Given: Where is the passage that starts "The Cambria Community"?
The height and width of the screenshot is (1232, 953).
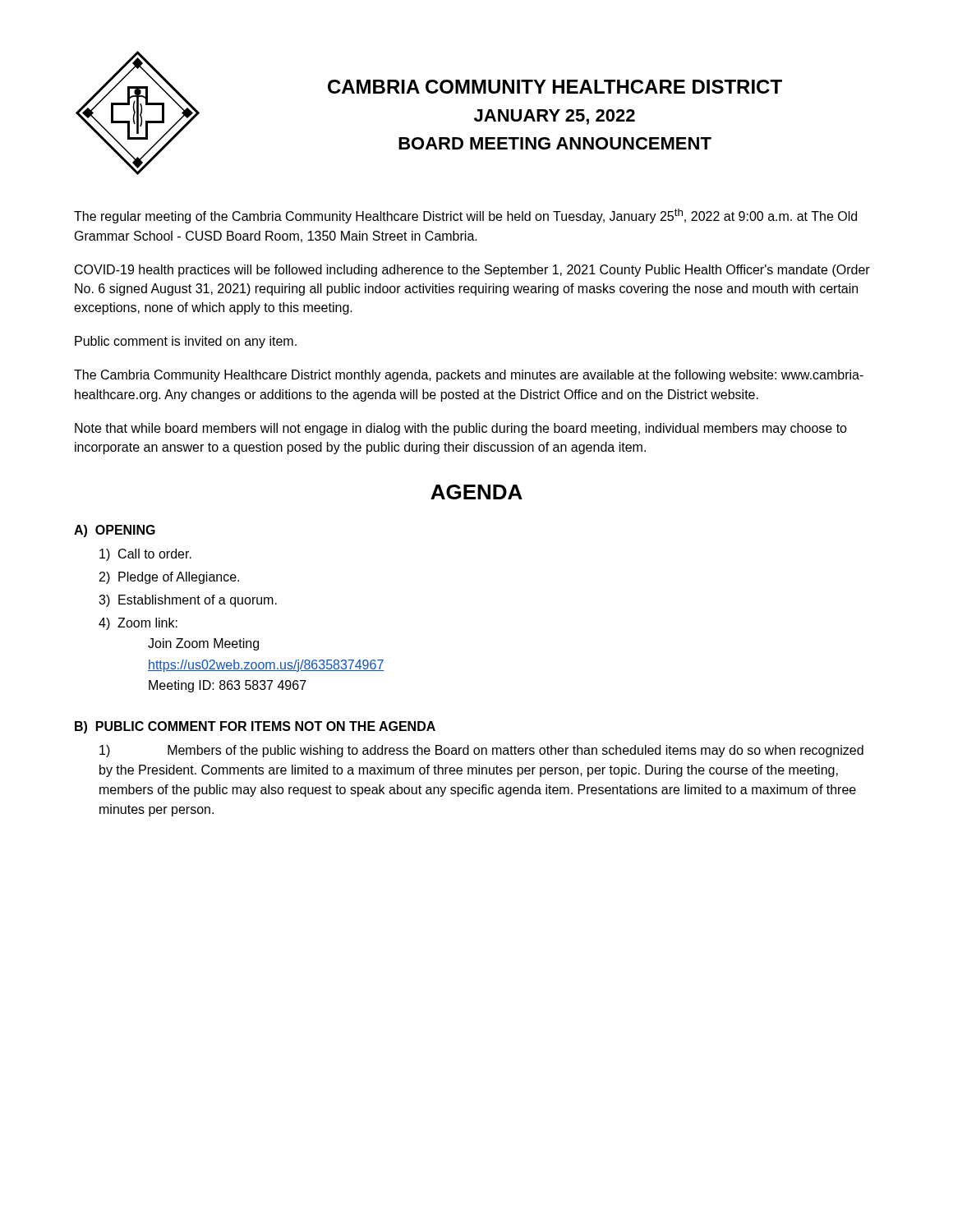Looking at the screenshot, I should 469,385.
